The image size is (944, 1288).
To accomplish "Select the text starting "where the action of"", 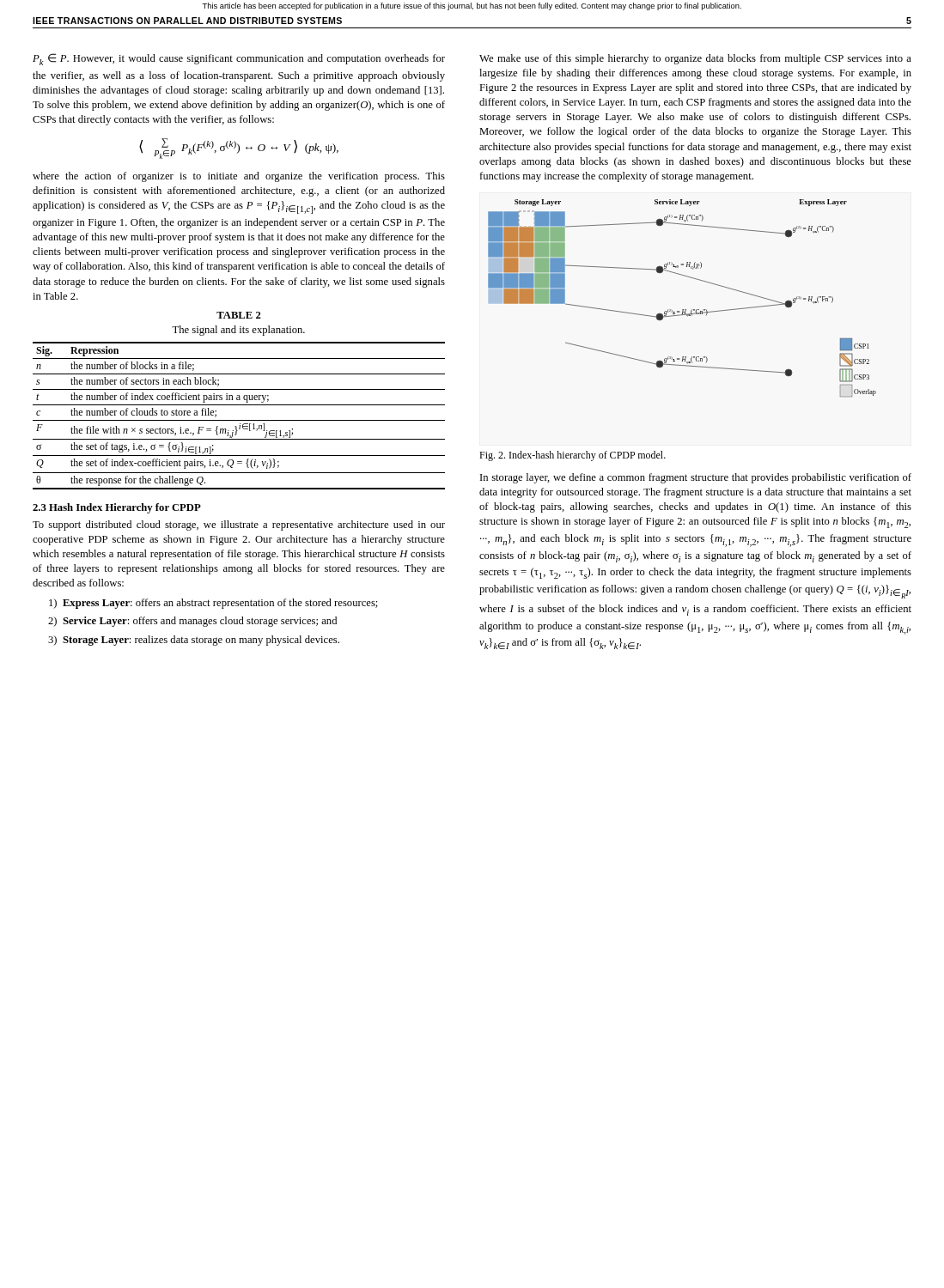I will [x=239, y=236].
